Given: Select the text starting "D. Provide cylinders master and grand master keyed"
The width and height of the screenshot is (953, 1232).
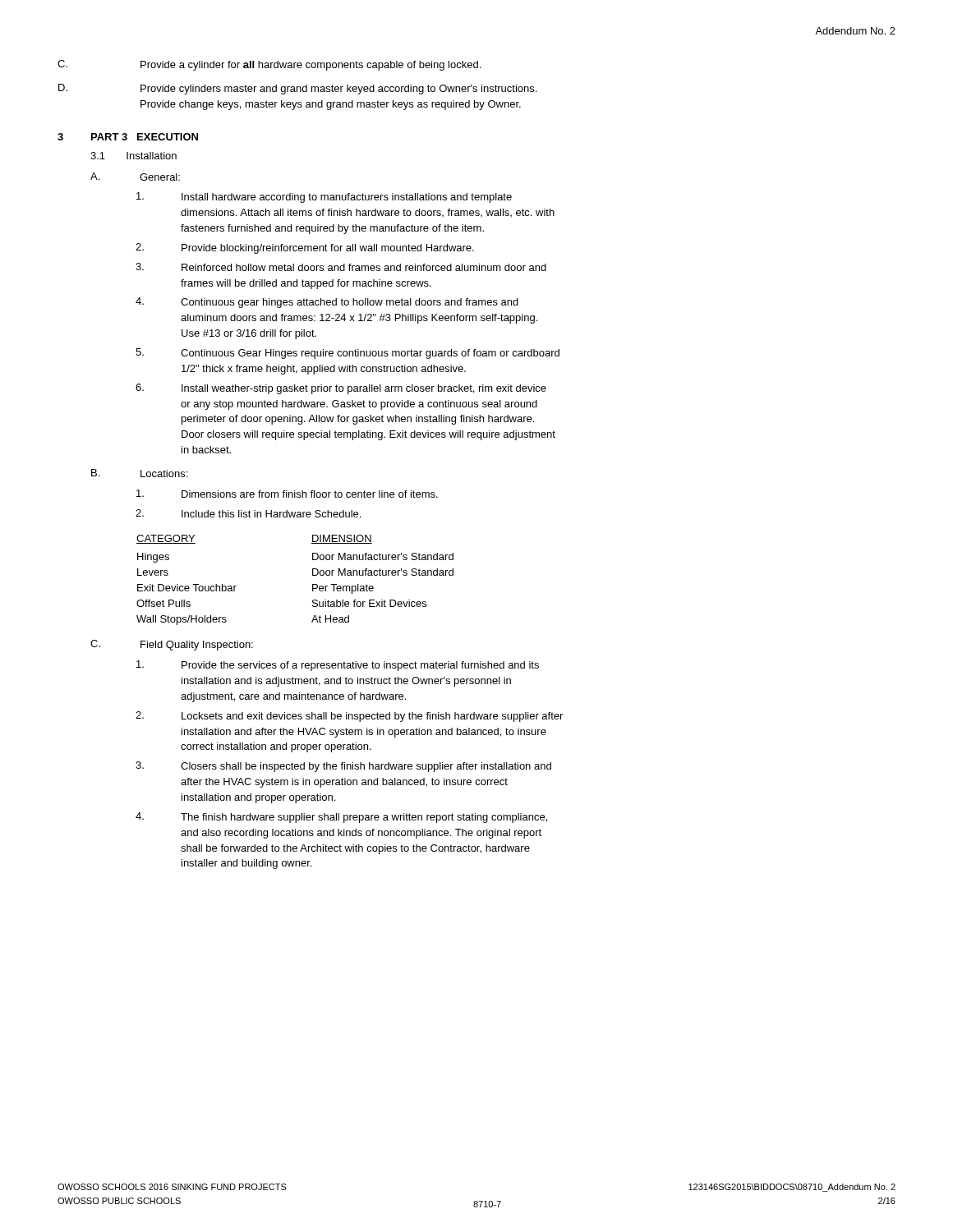Looking at the screenshot, I should 476,97.
